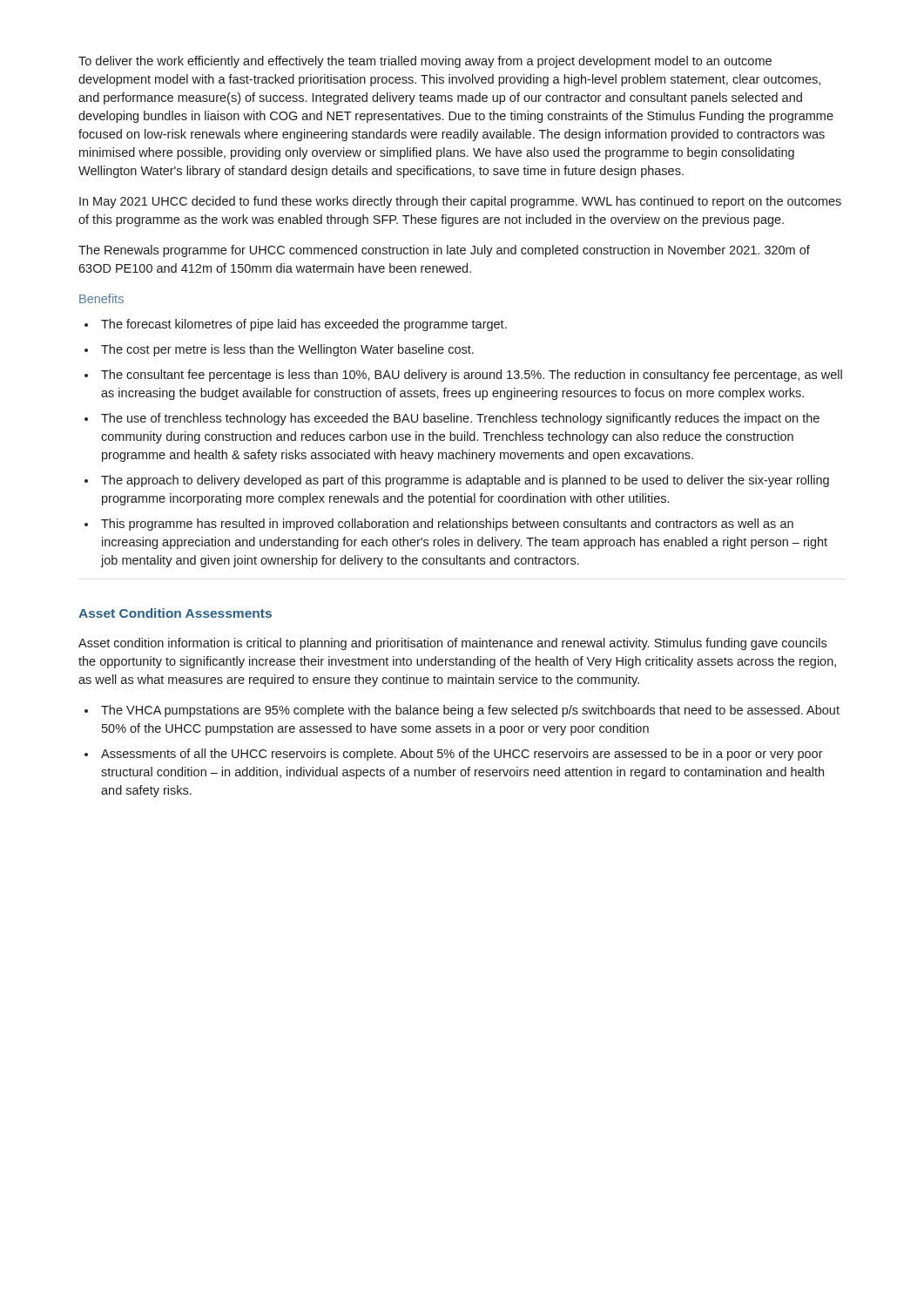Find the text starting "Assessments of all the"
The height and width of the screenshot is (1307, 924).
coord(463,772)
